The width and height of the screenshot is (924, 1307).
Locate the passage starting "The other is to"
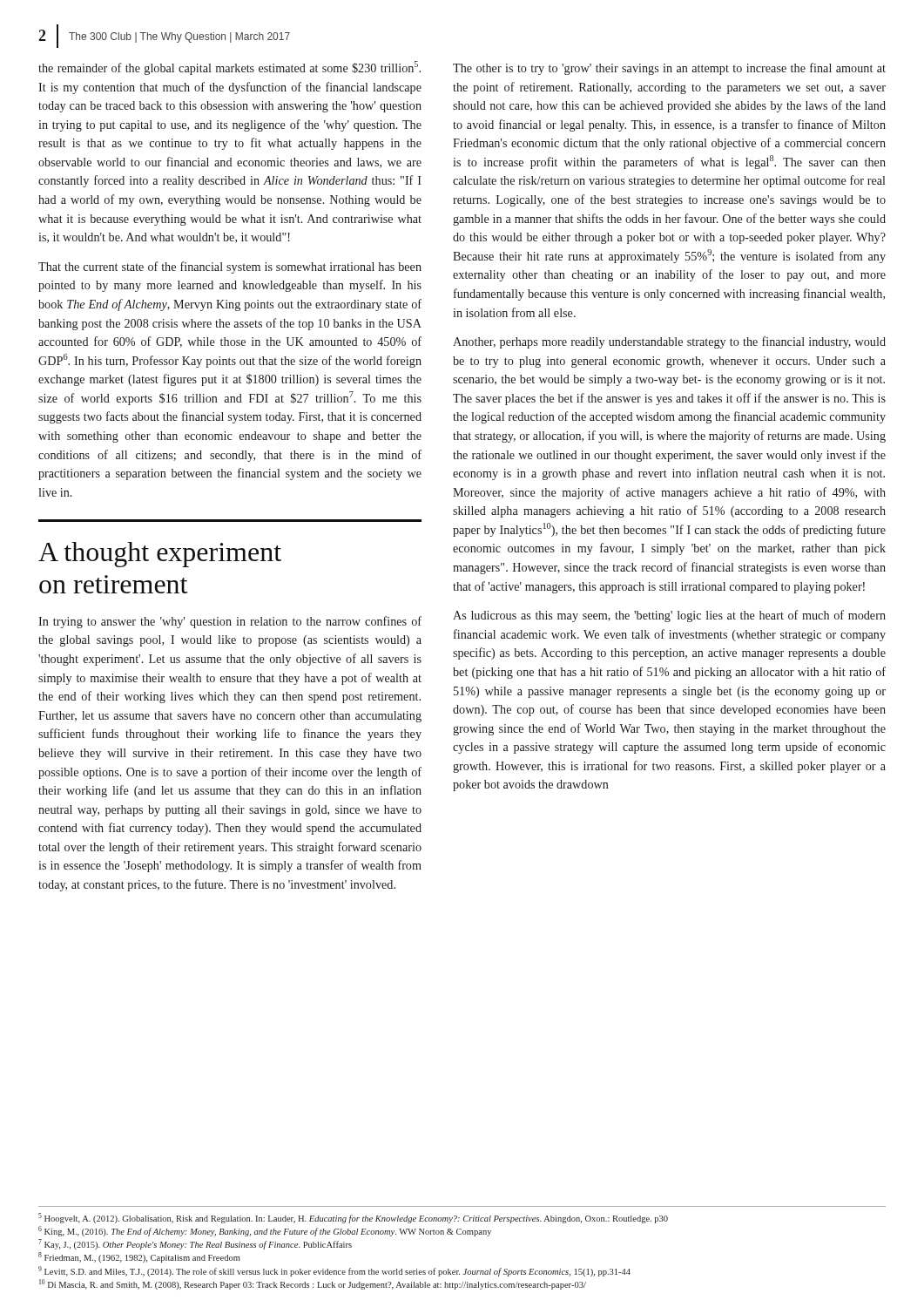(x=669, y=191)
